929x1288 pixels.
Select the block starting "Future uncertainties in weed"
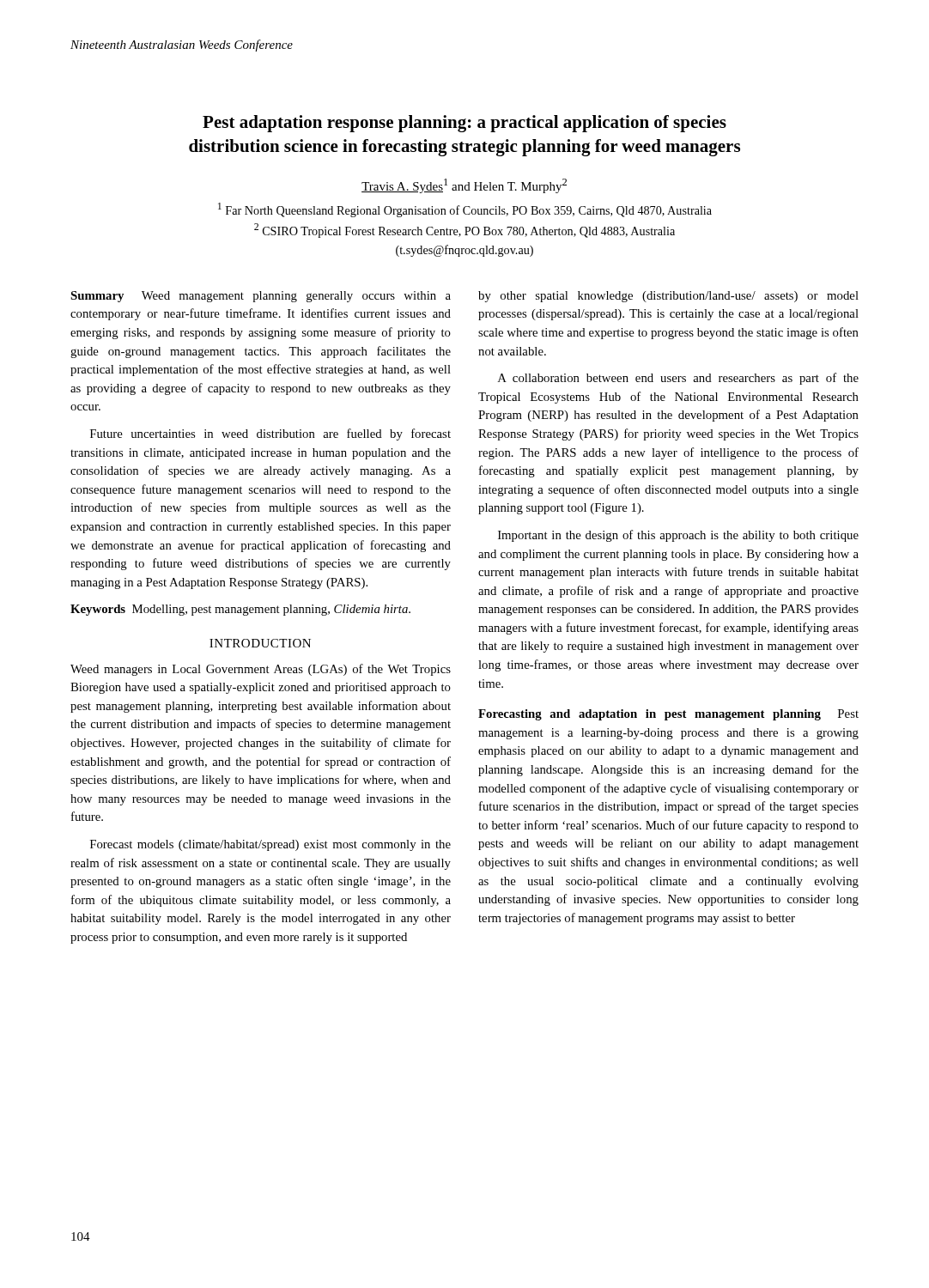point(261,508)
